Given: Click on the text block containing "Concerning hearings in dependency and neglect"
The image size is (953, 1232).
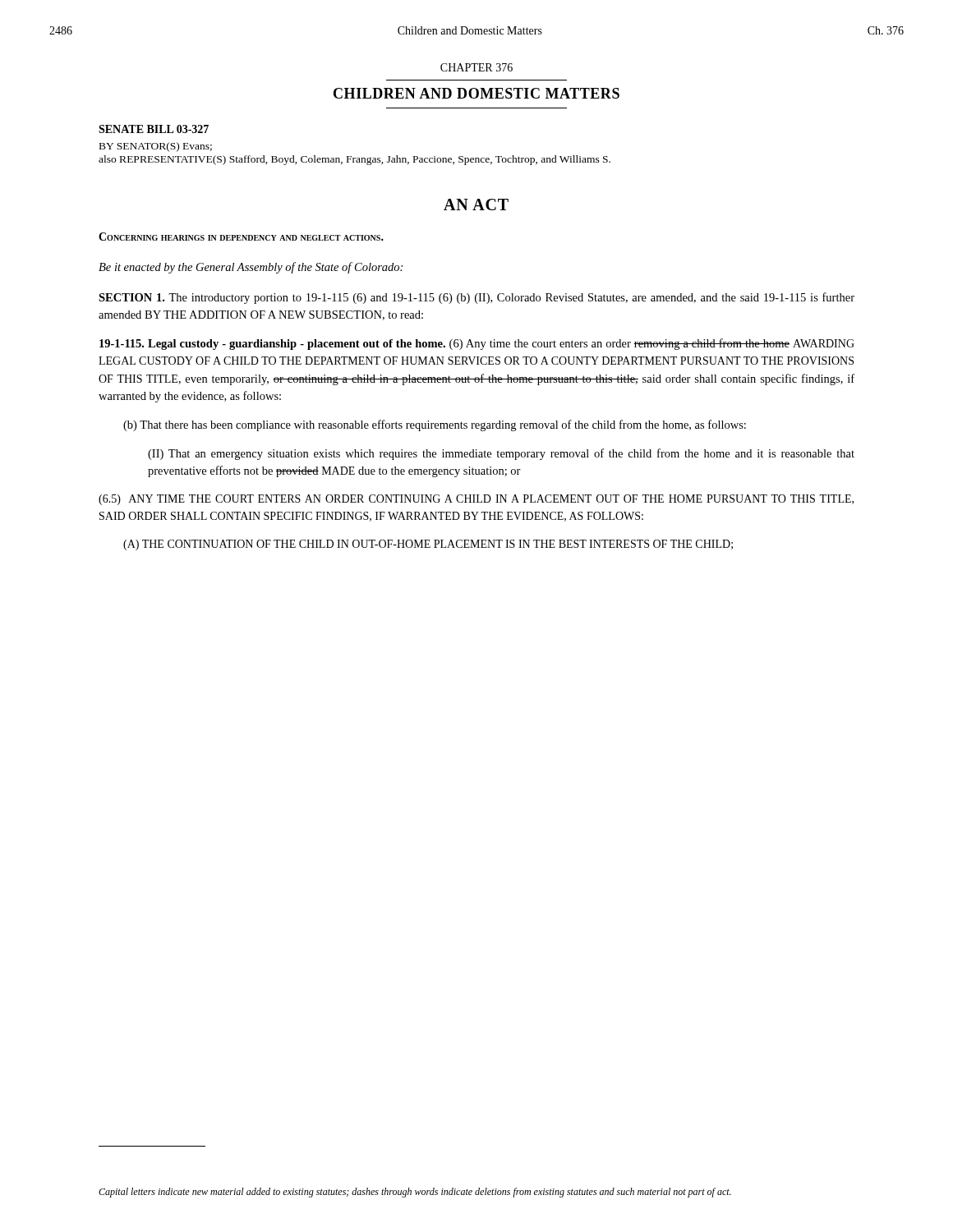Looking at the screenshot, I should 241,237.
